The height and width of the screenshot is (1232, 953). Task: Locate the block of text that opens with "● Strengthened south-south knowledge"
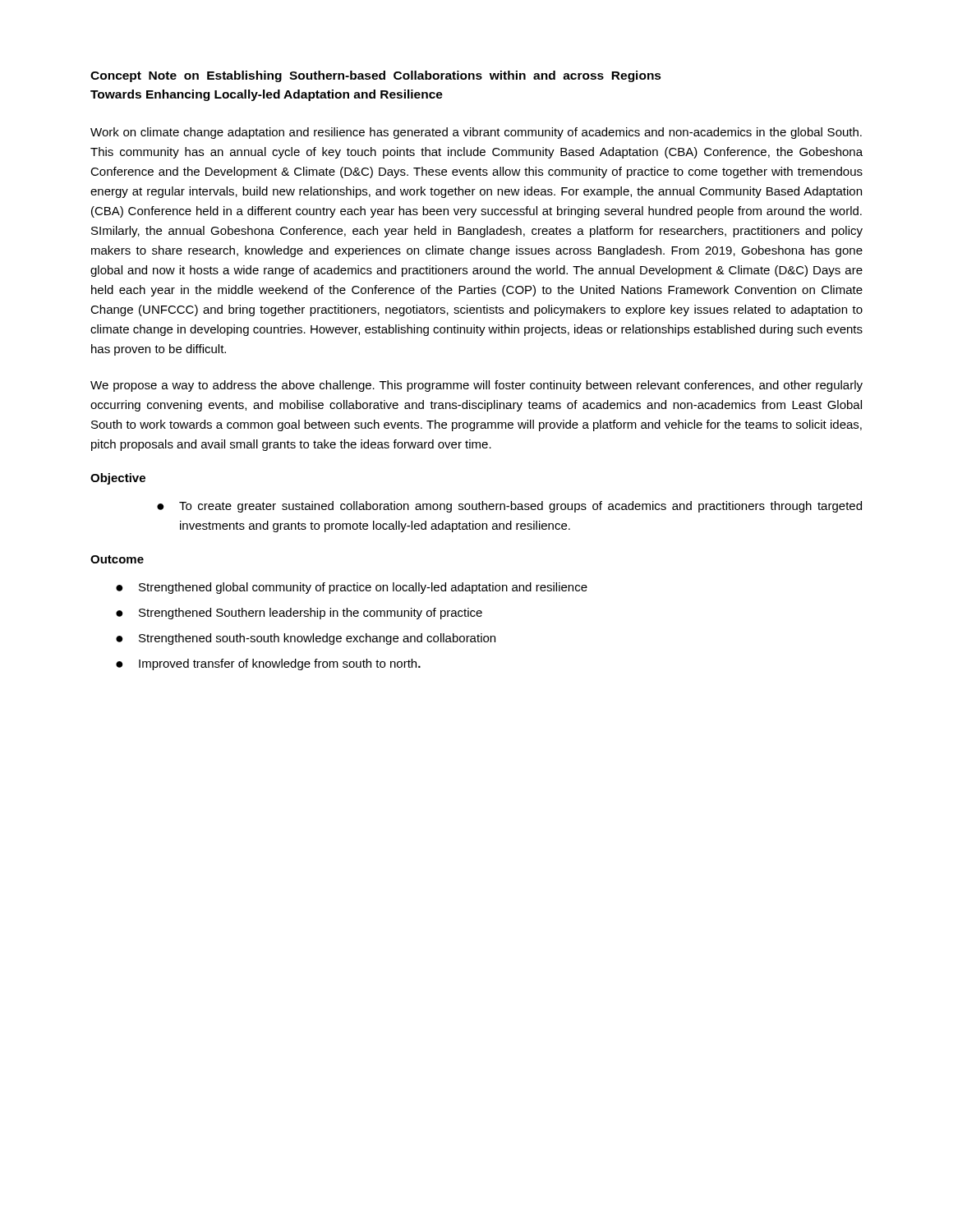click(x=489, y=639)
